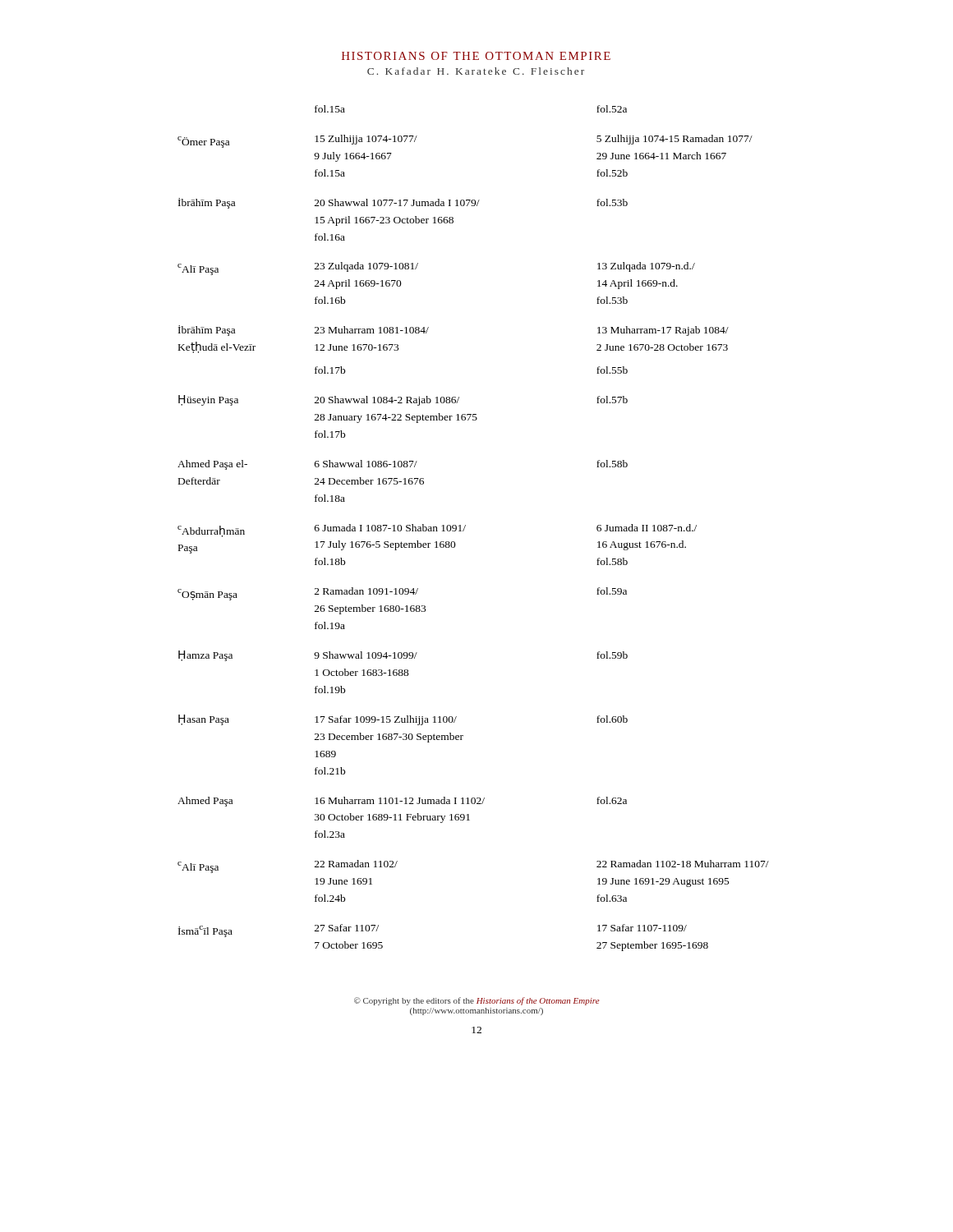Select the table that reads "Ḥasan Paşa"

pos(476,533)
